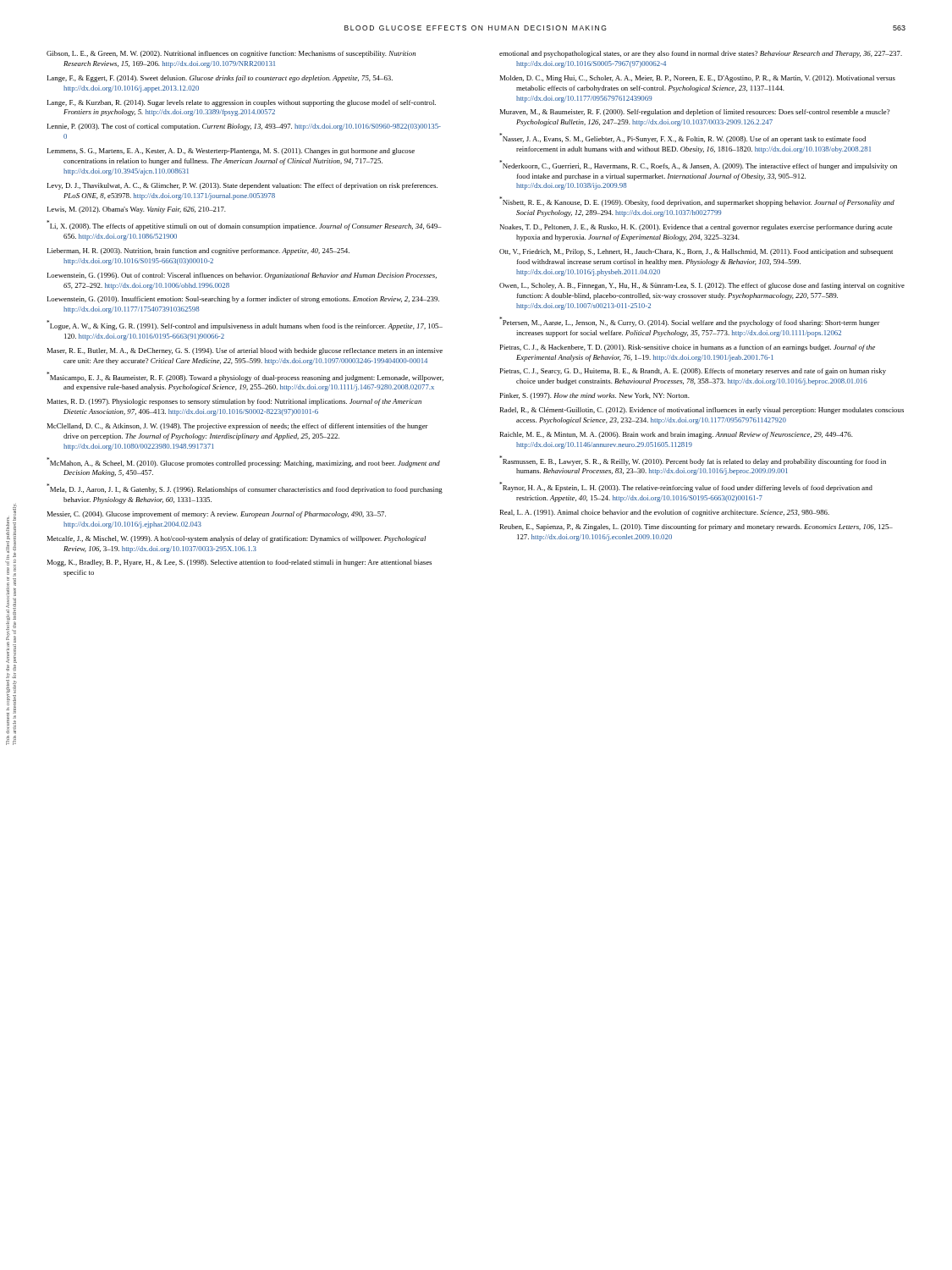952x1270 pixels.
Task: Click the passage that begins "Pinker, S. (1997). How the mind works."
Action: pyautogui.click(x=594, y=396)
